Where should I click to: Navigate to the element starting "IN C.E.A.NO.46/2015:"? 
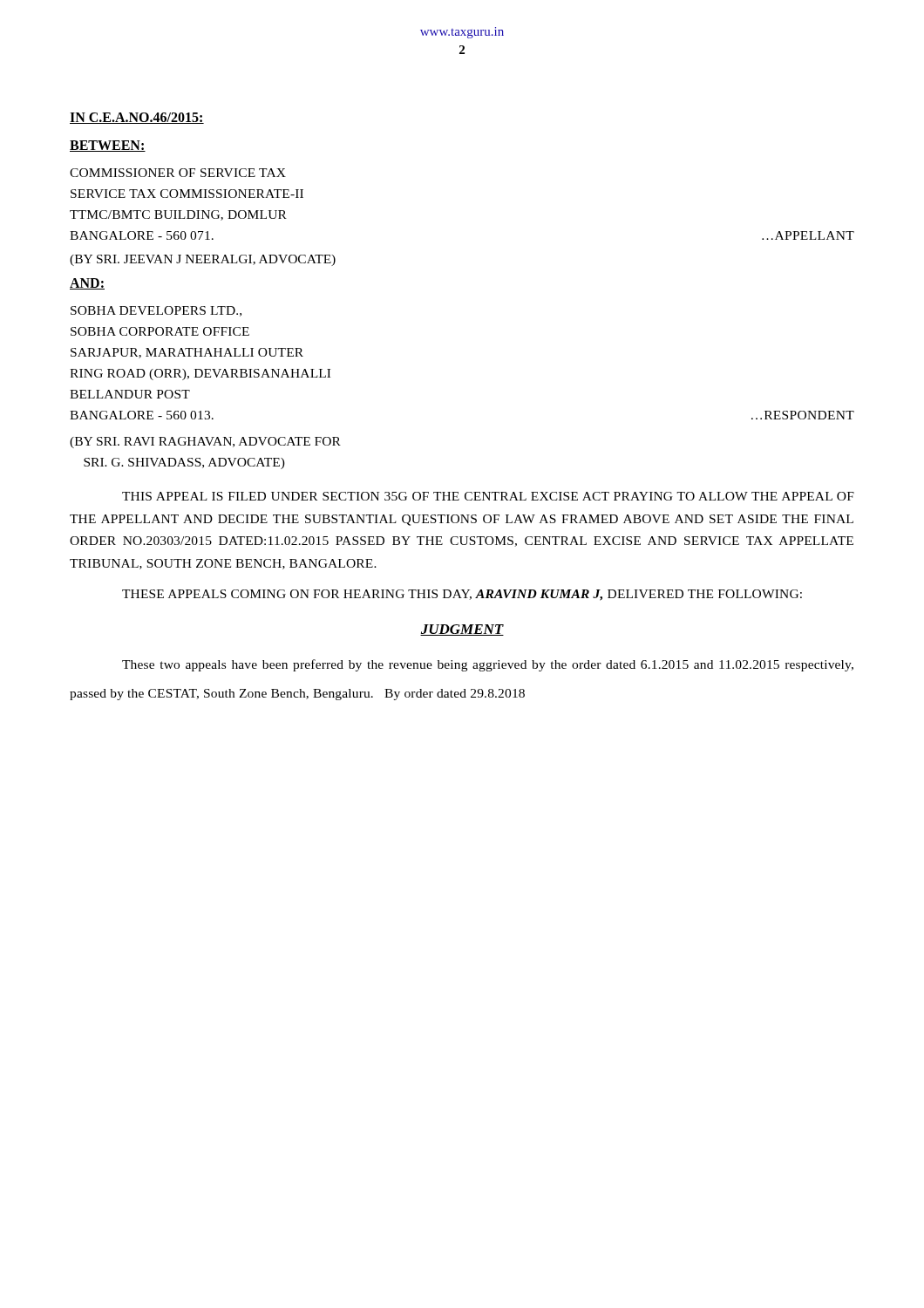137,117
